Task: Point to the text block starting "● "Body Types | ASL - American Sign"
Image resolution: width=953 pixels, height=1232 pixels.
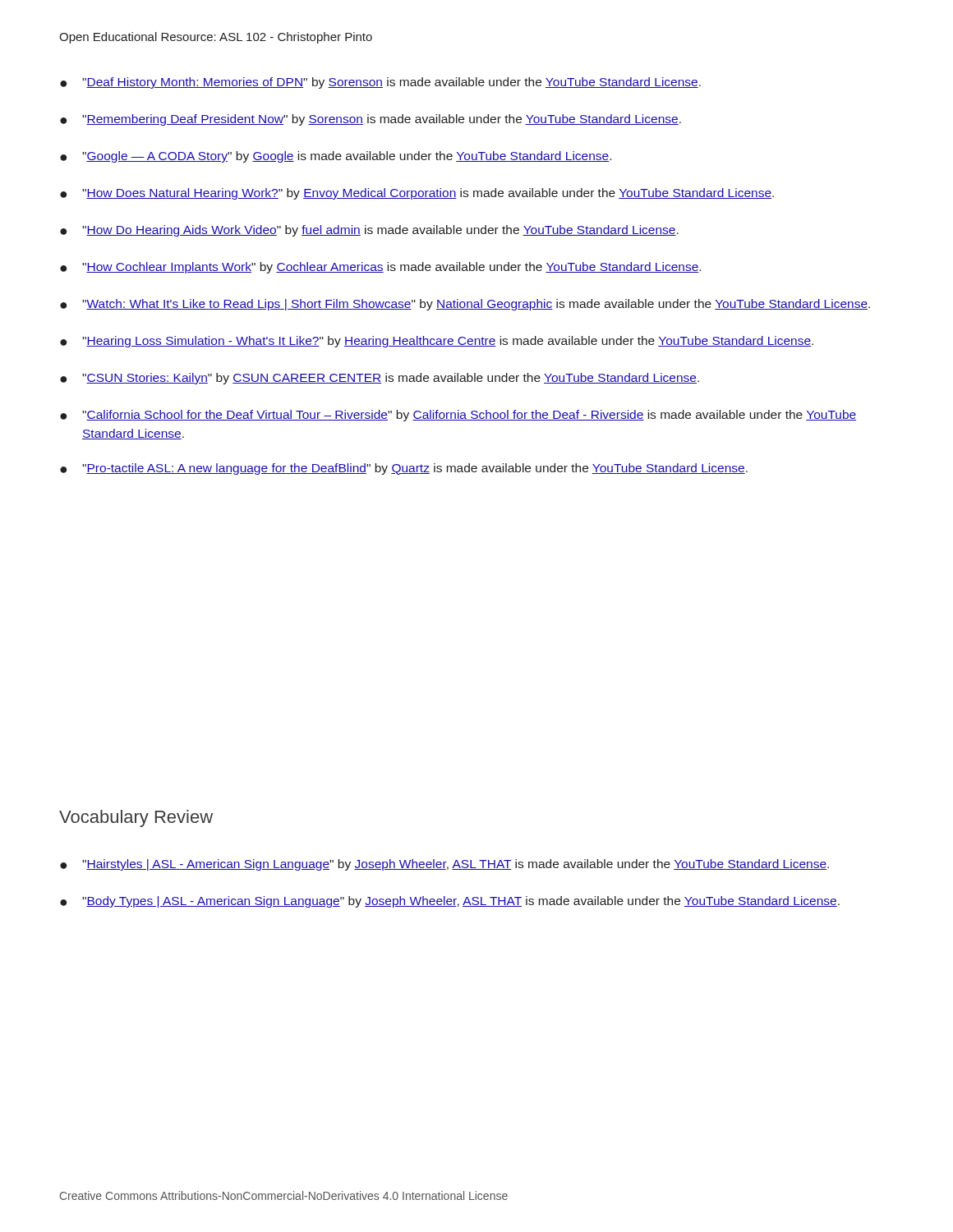Action: click(476, 902)
